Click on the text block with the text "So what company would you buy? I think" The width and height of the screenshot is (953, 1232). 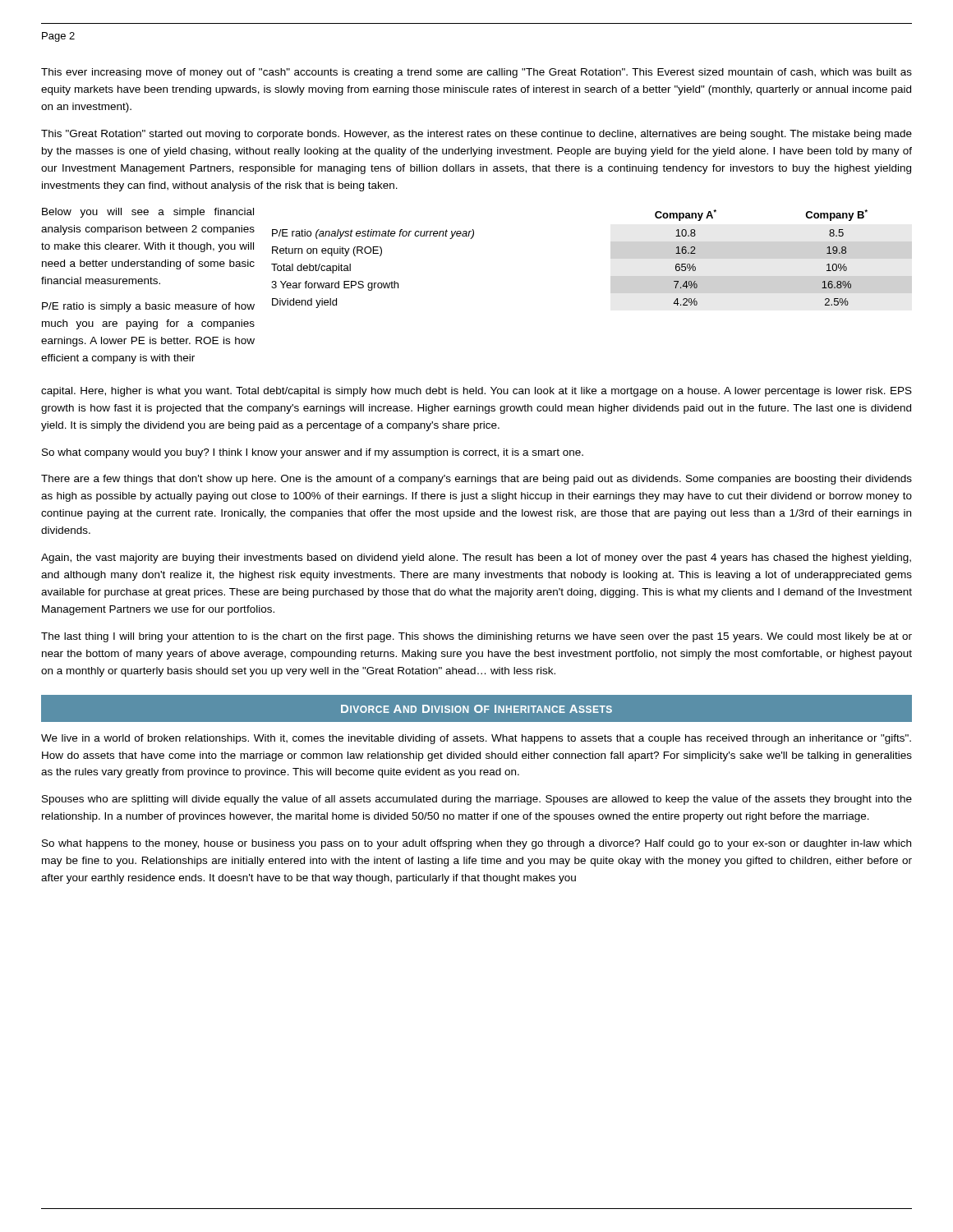pyautogui.click(x=313, y=452)
